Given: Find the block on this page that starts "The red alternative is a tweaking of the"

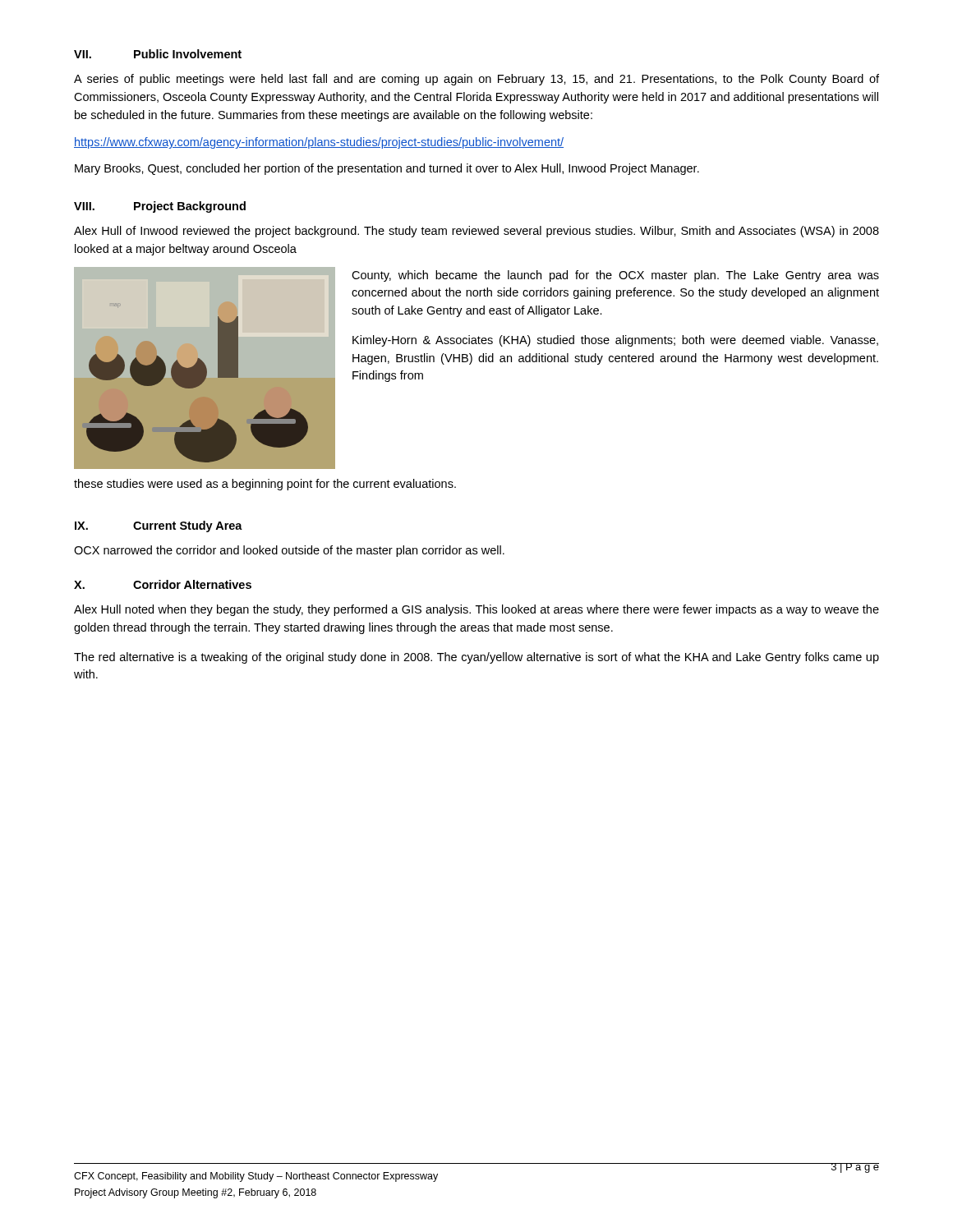Looking at the screenshot, I should (x=476, y=666).
